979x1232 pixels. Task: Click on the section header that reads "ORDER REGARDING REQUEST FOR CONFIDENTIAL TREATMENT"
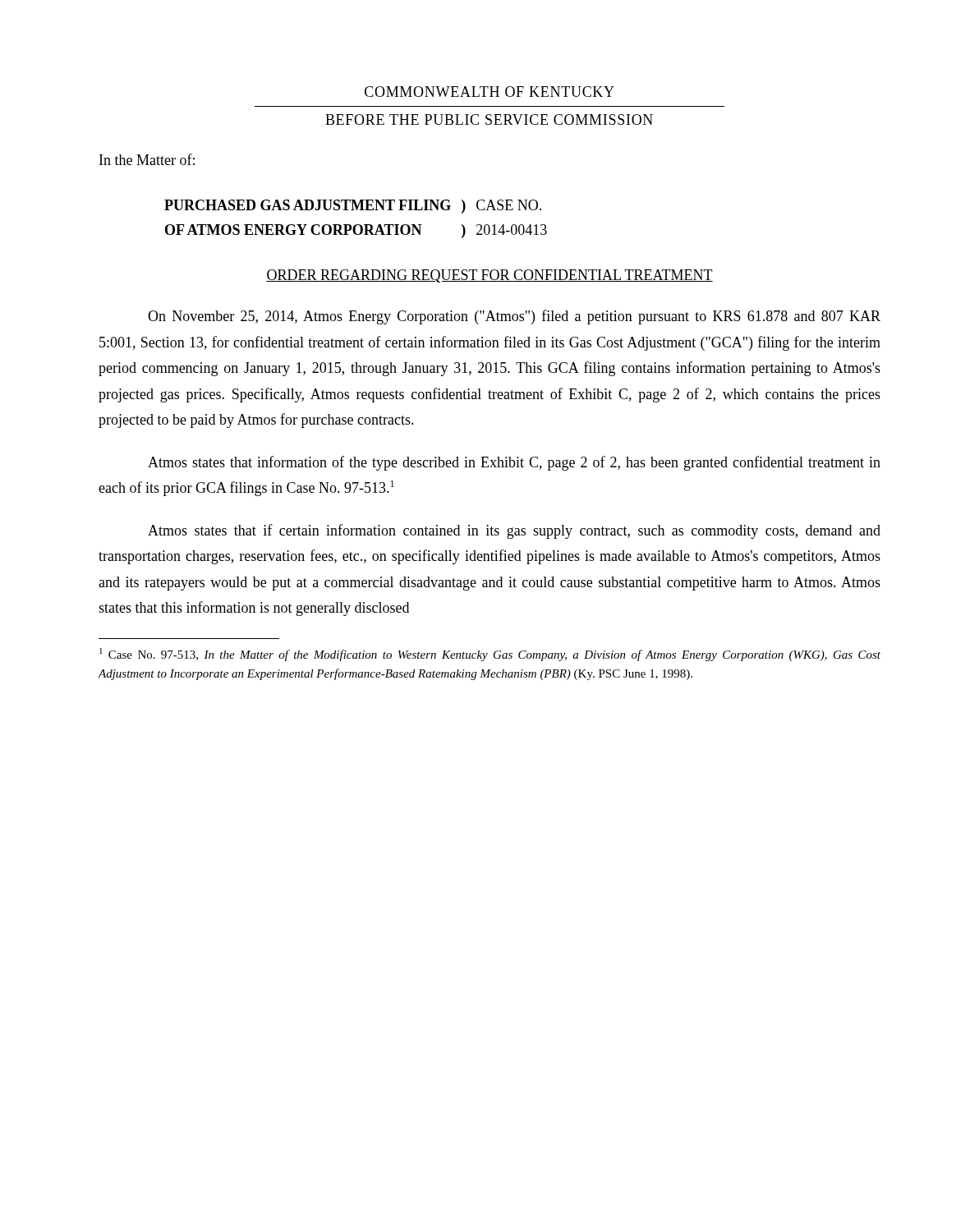(x=490, y=275)
